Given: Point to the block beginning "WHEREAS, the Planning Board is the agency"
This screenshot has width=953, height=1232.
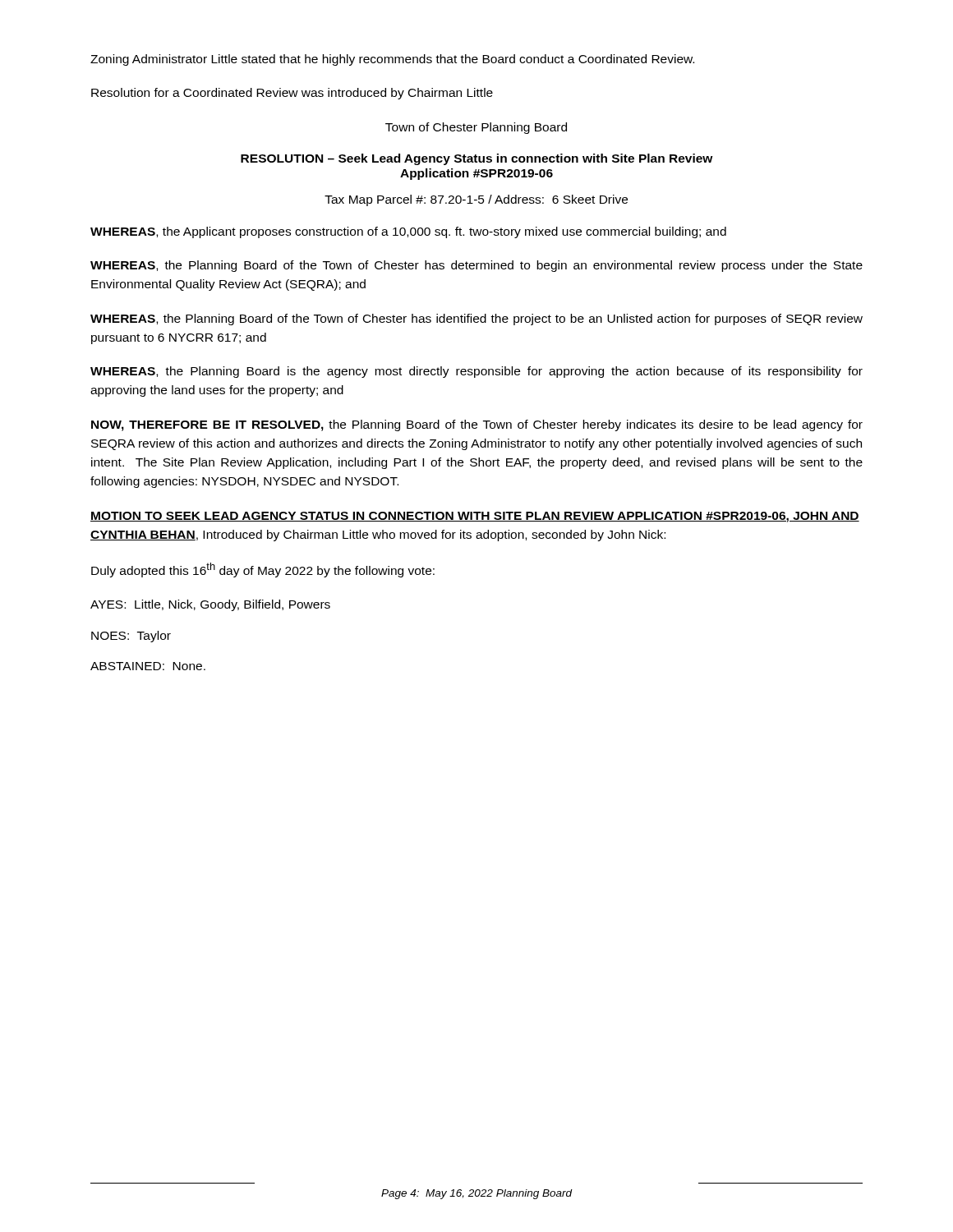Looking at the screenshot, I should [x=476, y=380].
